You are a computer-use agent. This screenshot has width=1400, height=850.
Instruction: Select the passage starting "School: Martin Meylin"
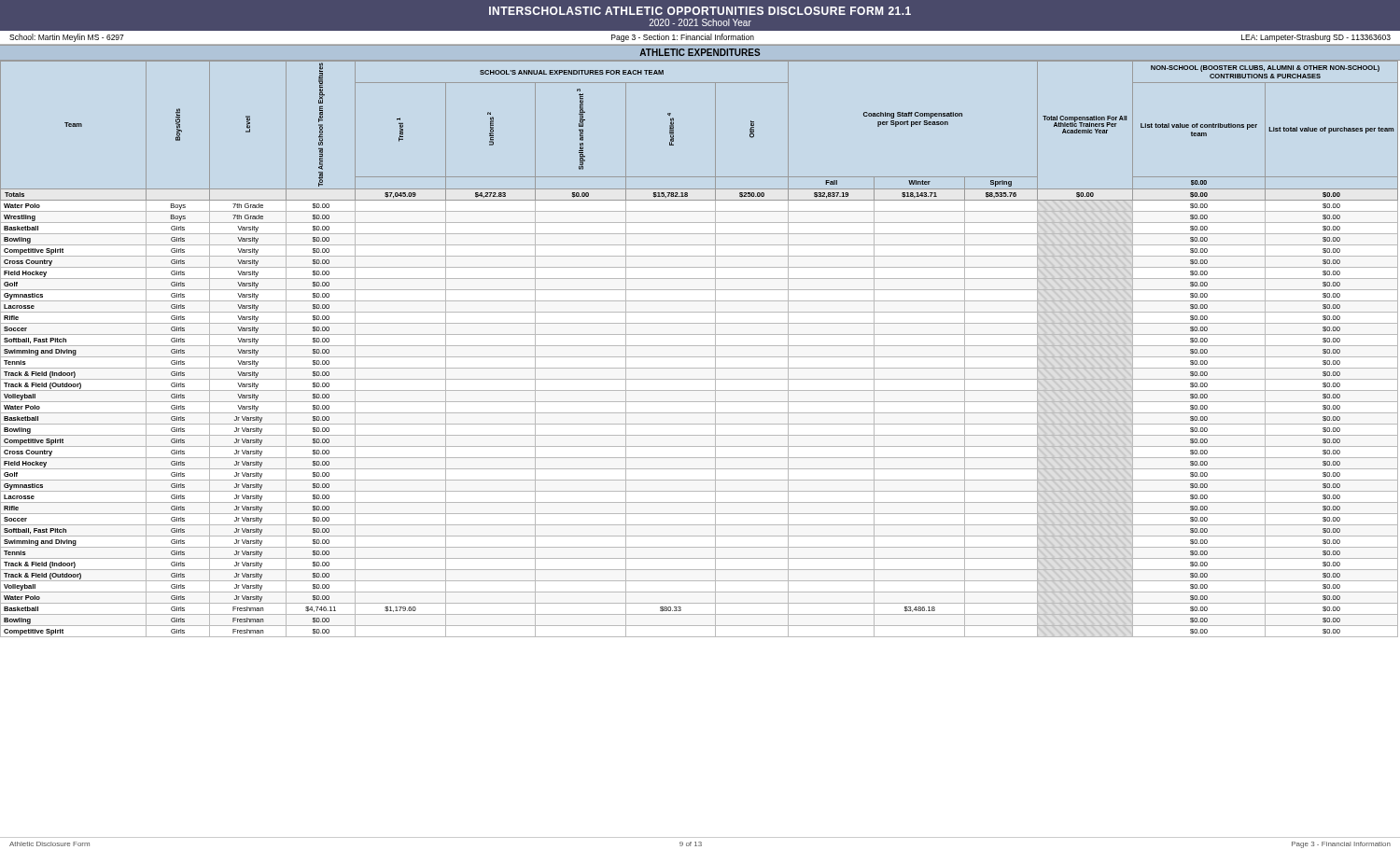[x=67, y=37]
